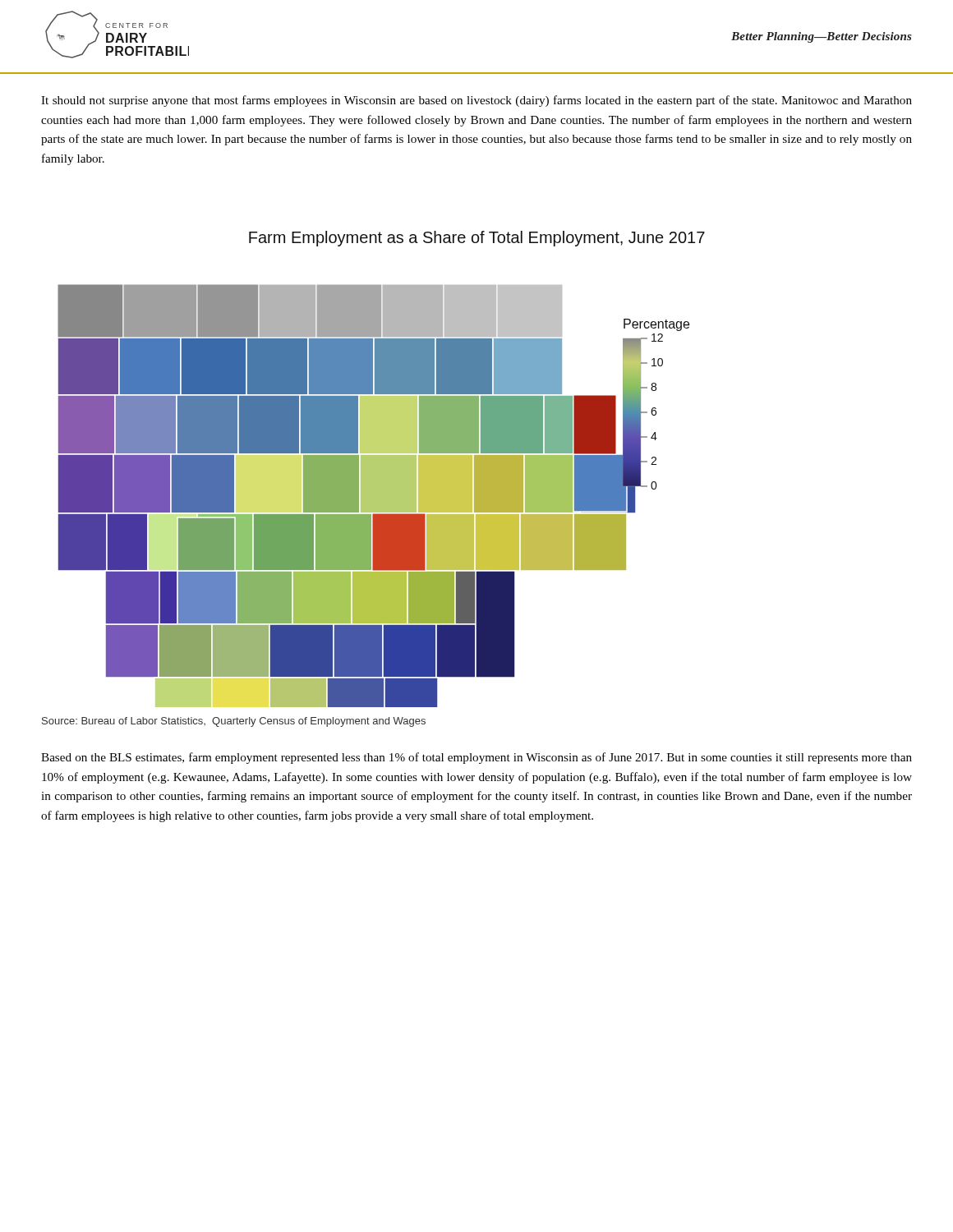The height and width of the screenshot is (1232, 953).
Task: Select the caption with the text "Source: Bureau of Labor"
Action: [x=234, y=721]
